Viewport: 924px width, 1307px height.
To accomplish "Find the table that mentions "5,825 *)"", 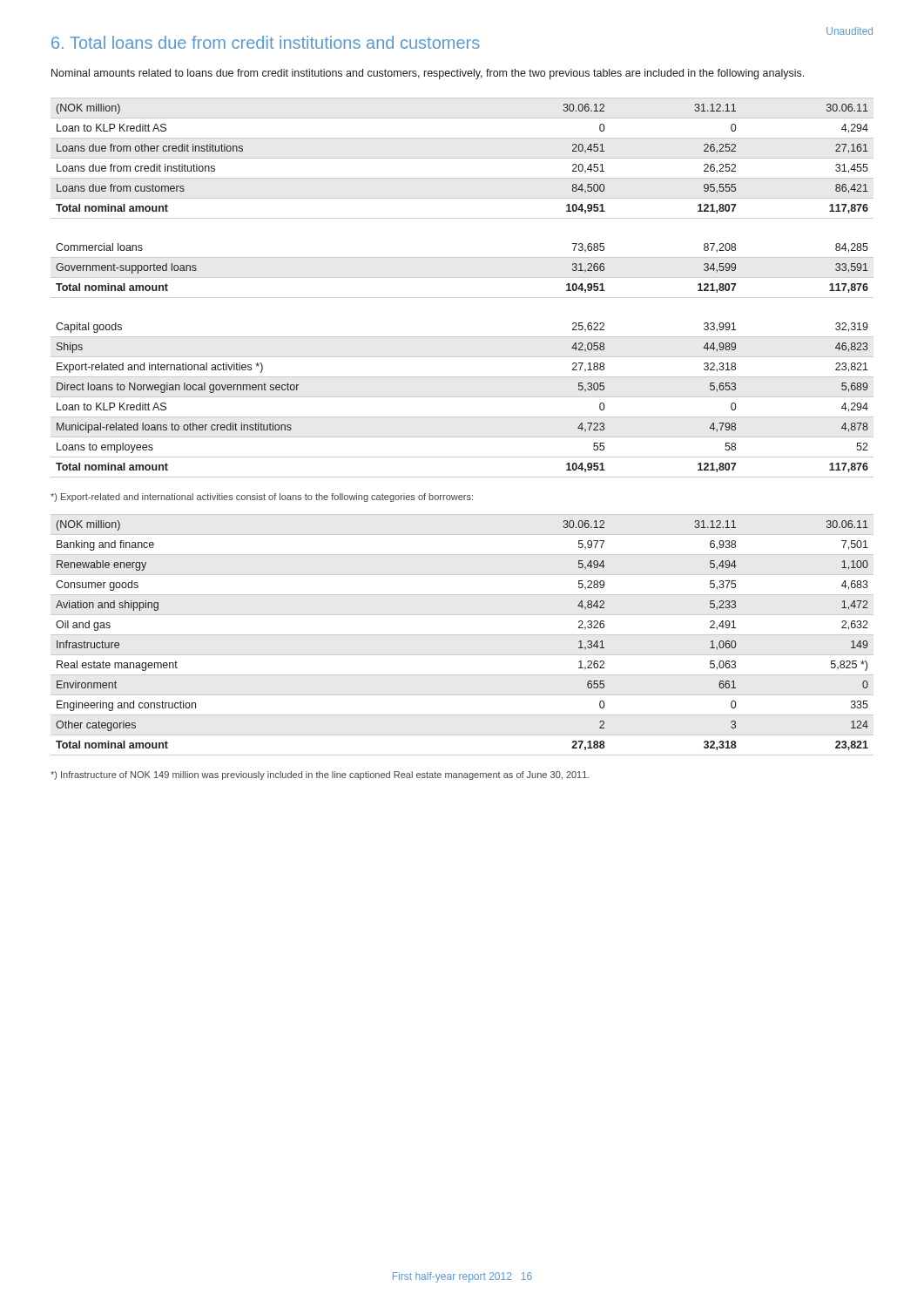I will [462, 635].
